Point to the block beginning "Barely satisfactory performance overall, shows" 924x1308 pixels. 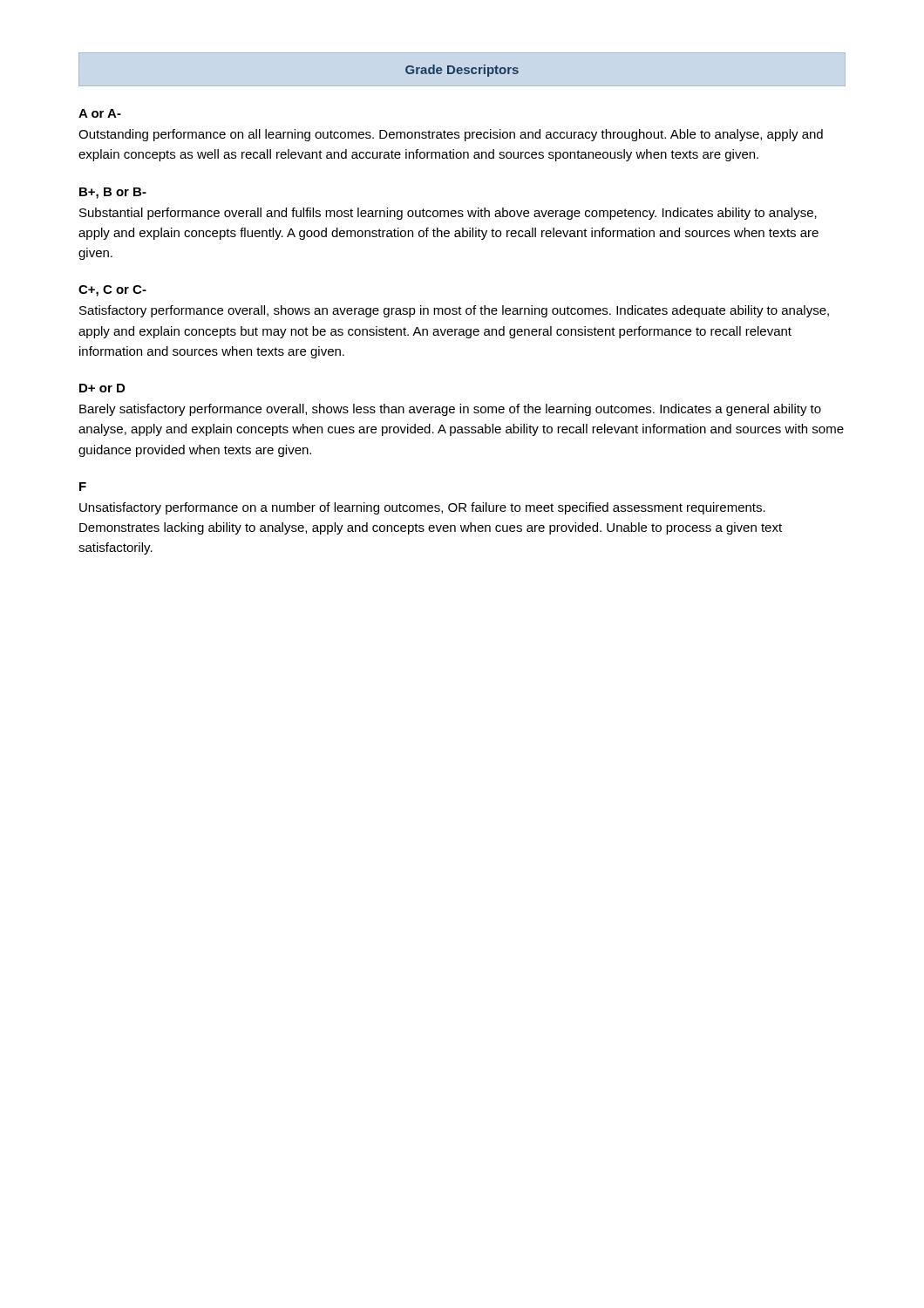[461, 429]
